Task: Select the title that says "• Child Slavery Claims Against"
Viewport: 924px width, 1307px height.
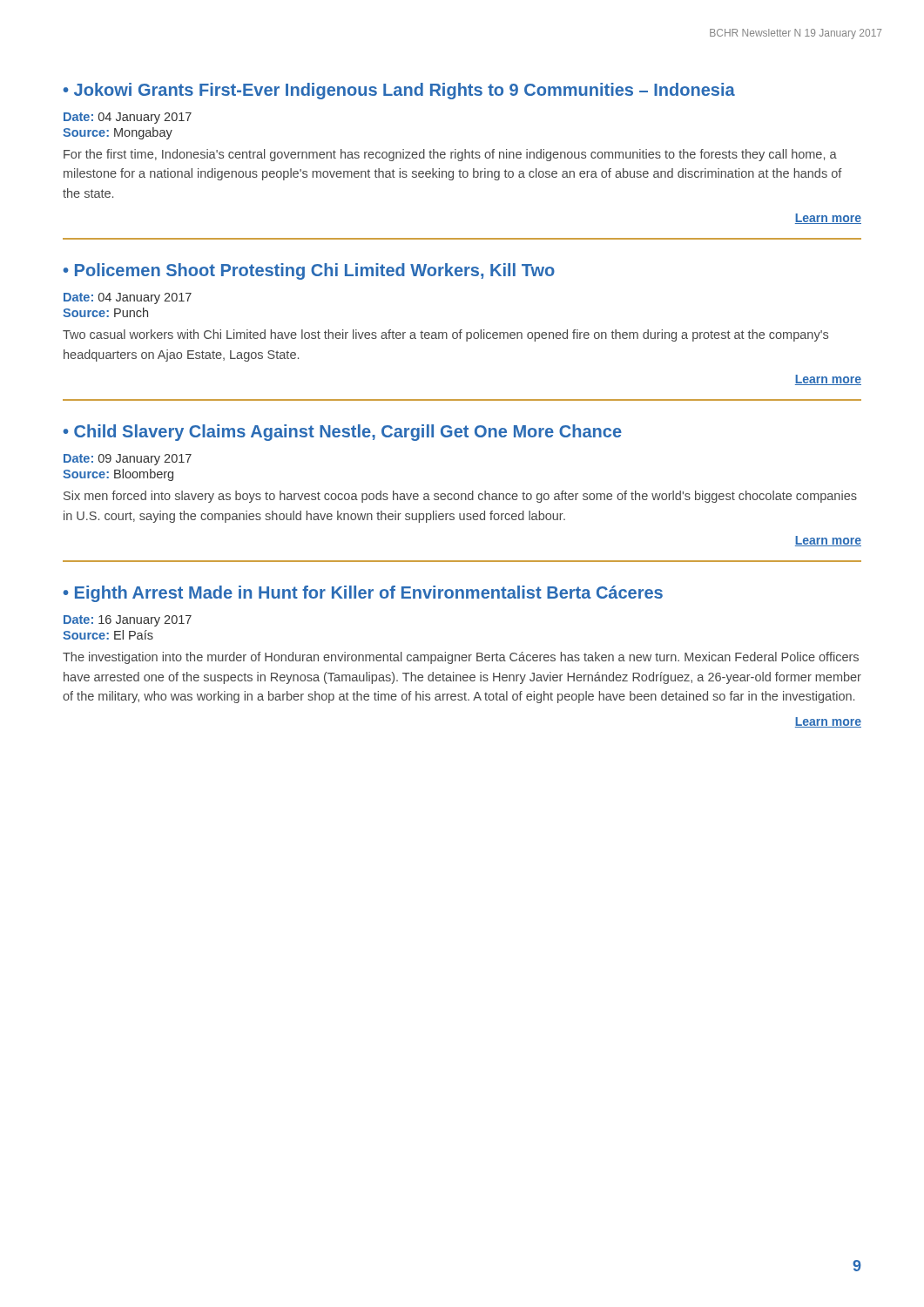Action: pos(342,432)
